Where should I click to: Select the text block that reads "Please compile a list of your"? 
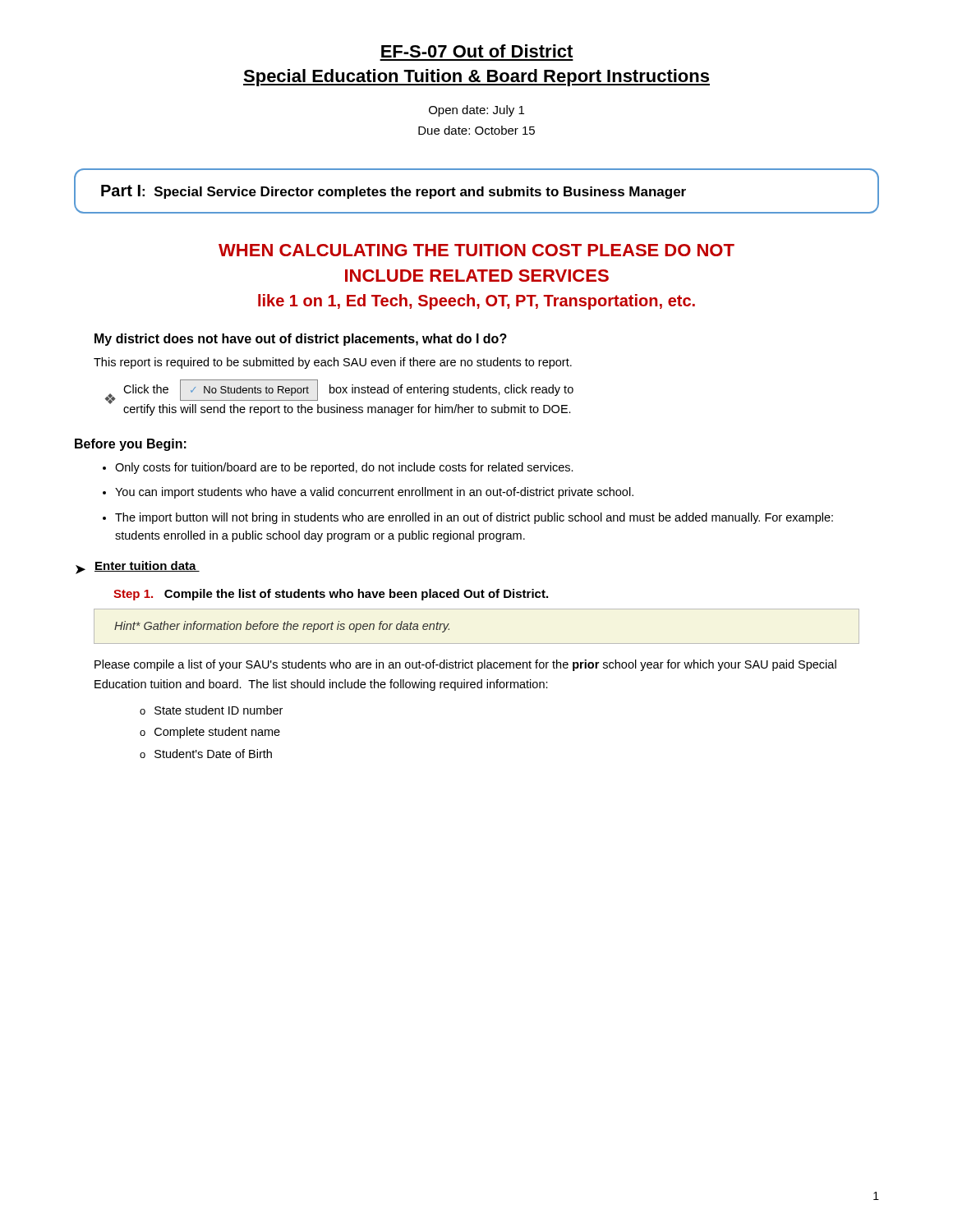point(465,674)
